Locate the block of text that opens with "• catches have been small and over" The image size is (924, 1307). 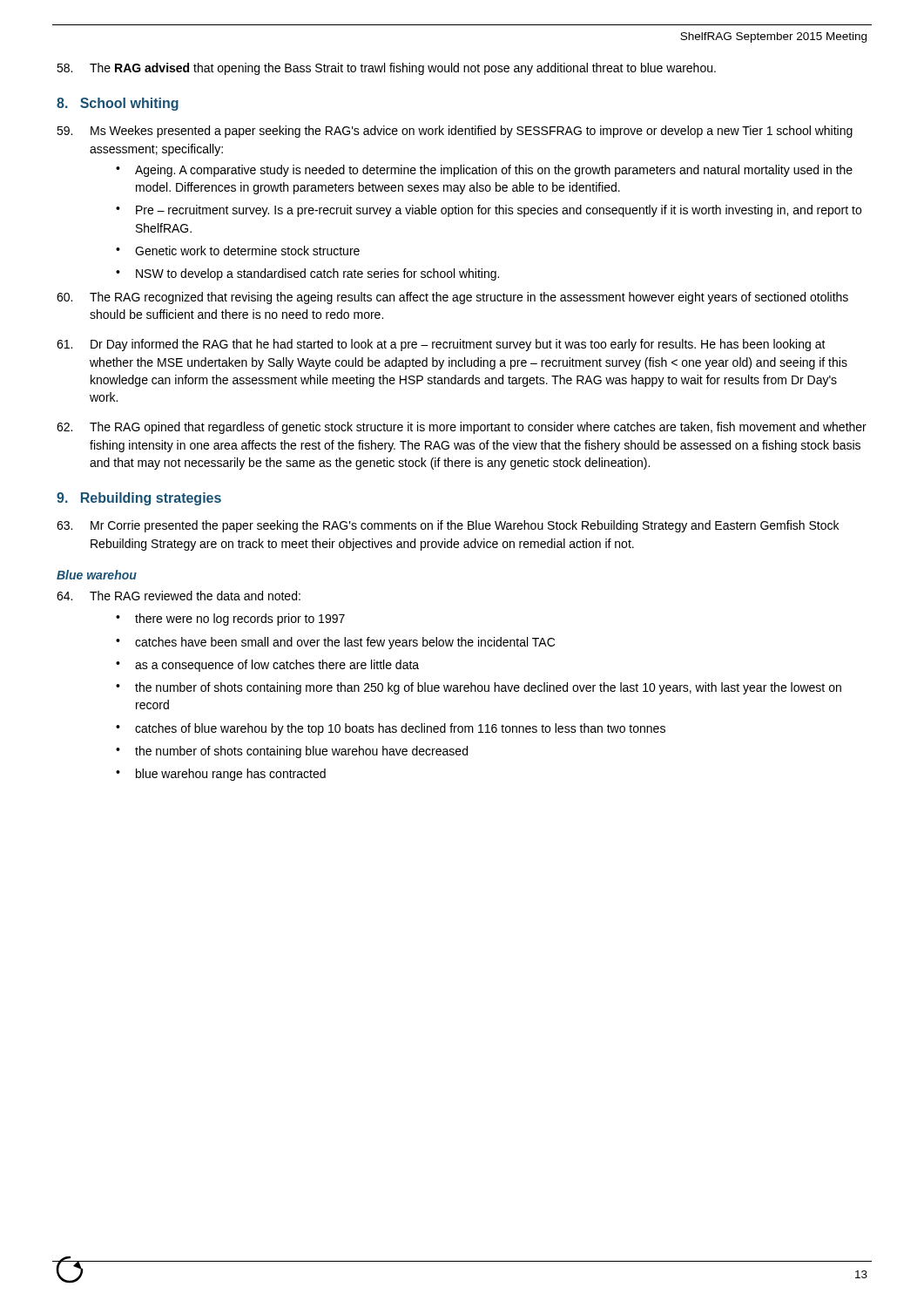tap(492, 642)
